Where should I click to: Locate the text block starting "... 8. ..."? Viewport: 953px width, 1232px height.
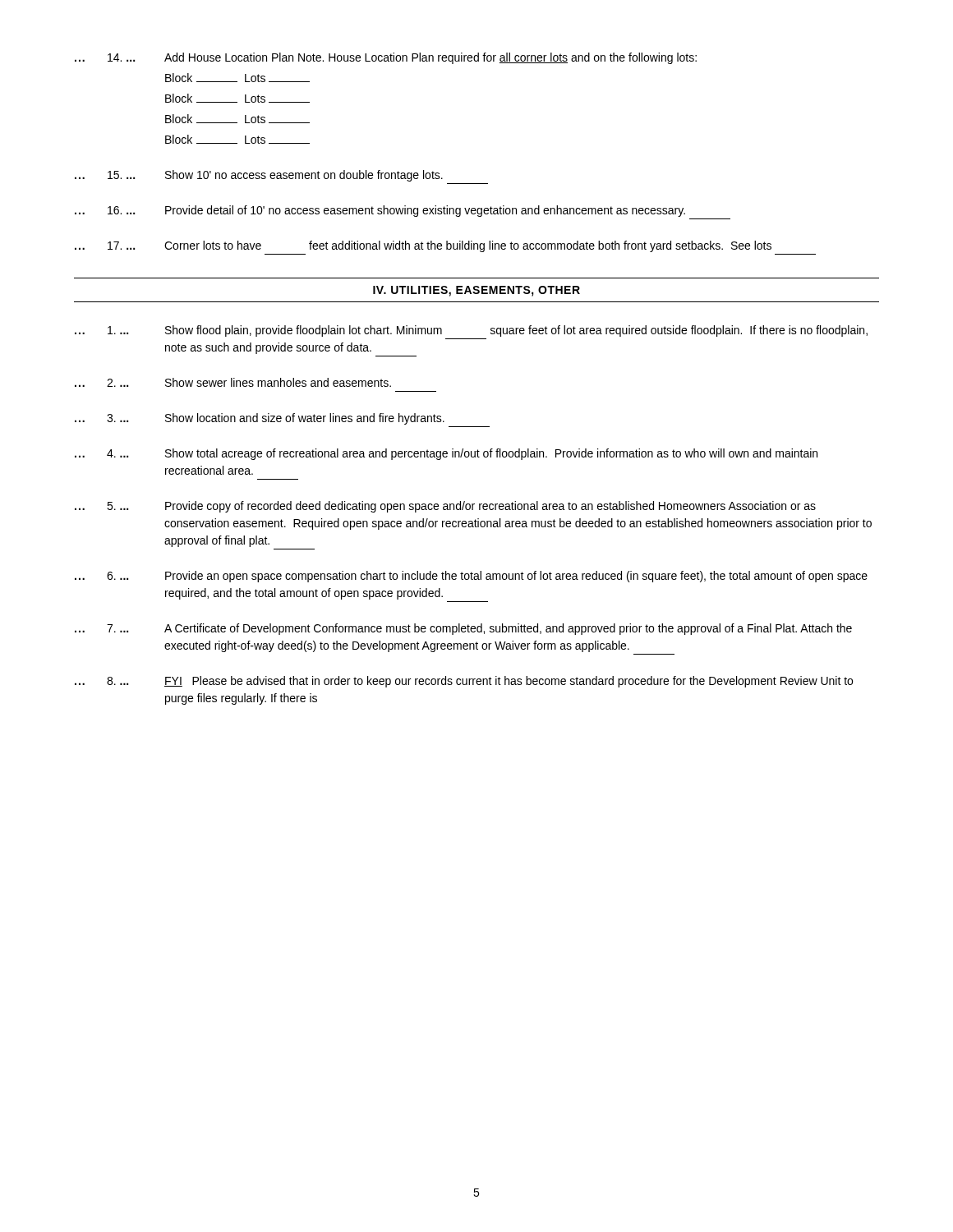pyautogui.click(x=476, y=690)
